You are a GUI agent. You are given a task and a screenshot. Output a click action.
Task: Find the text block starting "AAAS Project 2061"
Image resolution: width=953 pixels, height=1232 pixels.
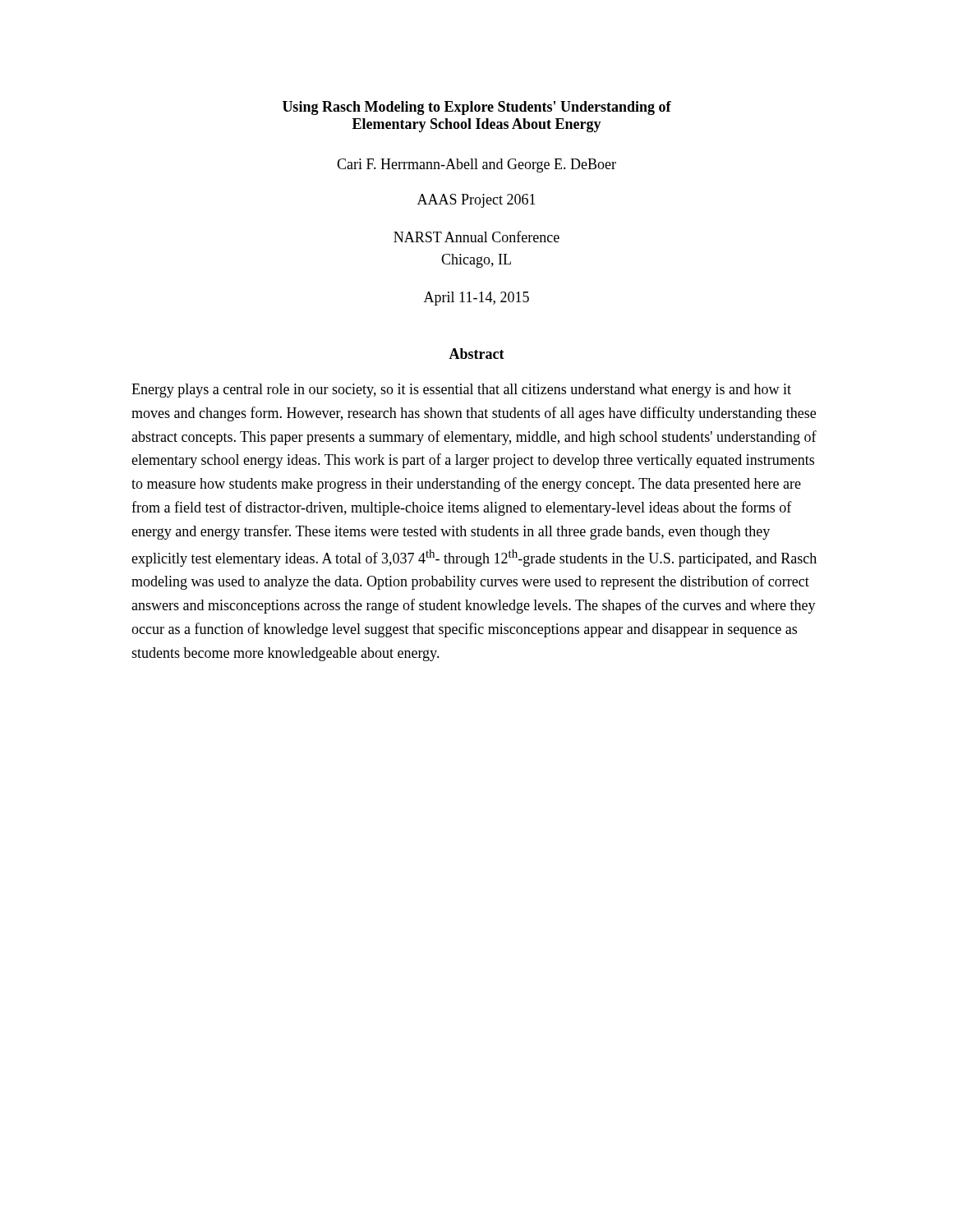[x=476, y=200]
